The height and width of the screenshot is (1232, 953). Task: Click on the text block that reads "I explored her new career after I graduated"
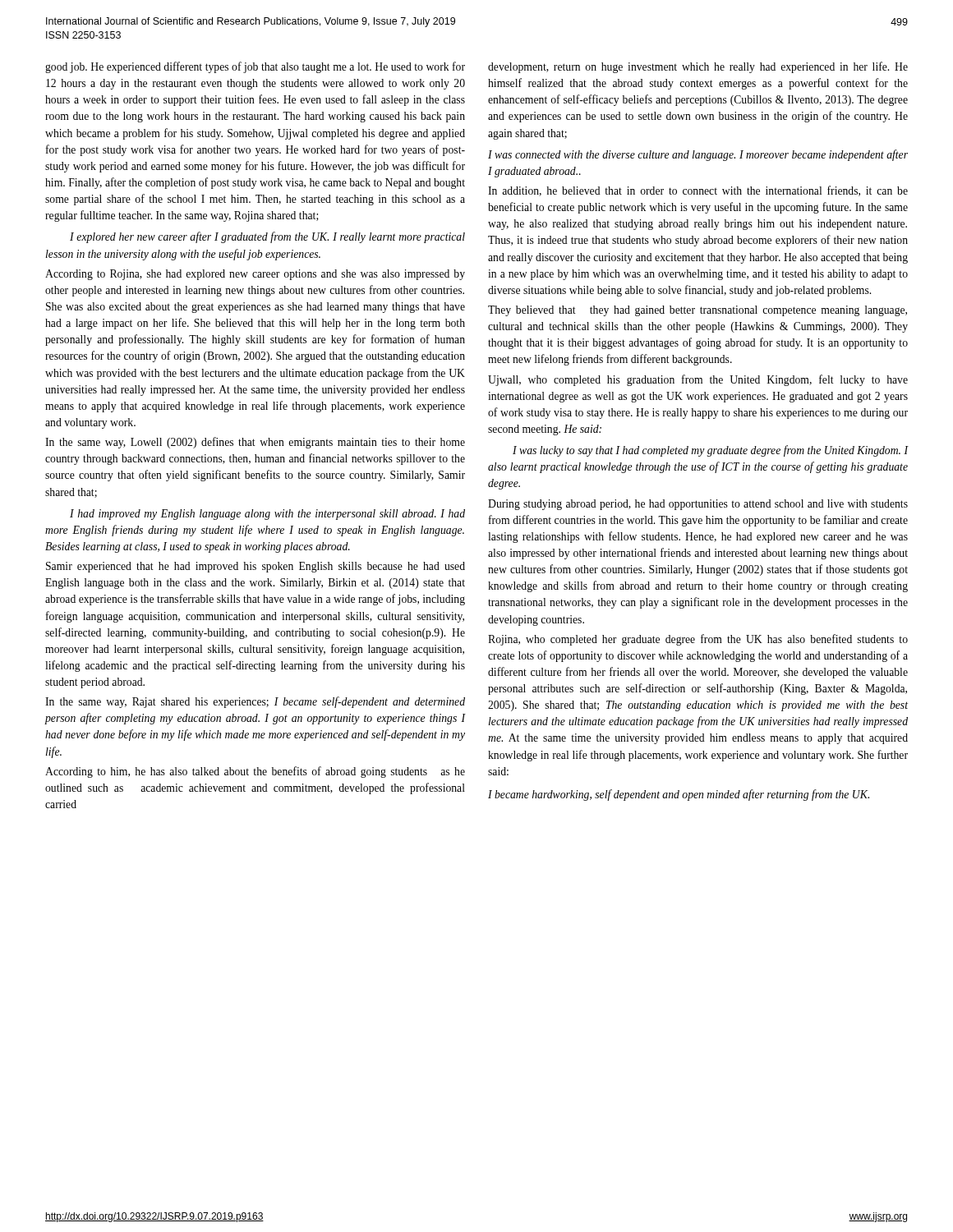(255, 246)
